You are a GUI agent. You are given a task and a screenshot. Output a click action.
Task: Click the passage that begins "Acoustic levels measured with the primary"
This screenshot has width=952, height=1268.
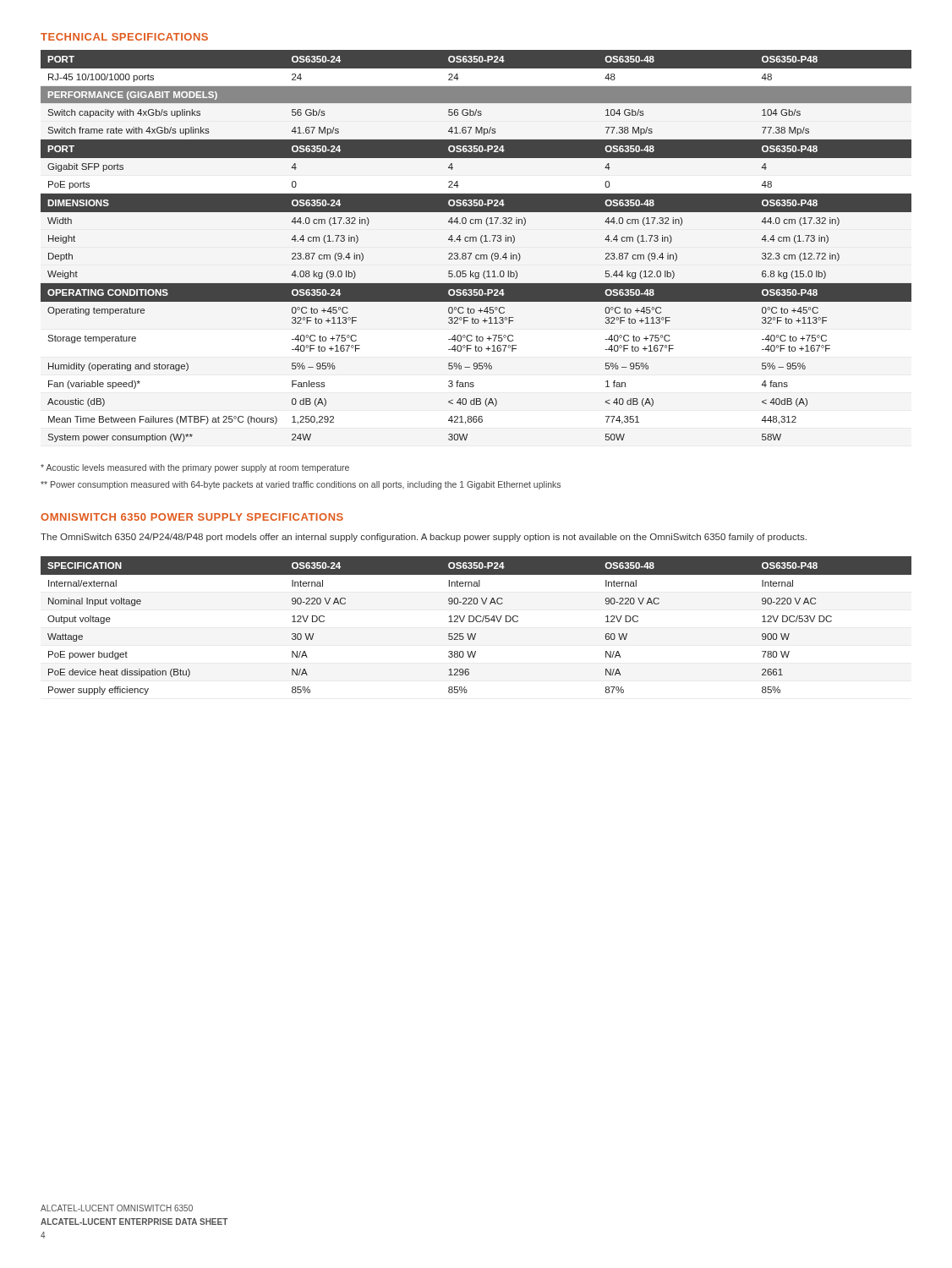[x=195, y=468]
